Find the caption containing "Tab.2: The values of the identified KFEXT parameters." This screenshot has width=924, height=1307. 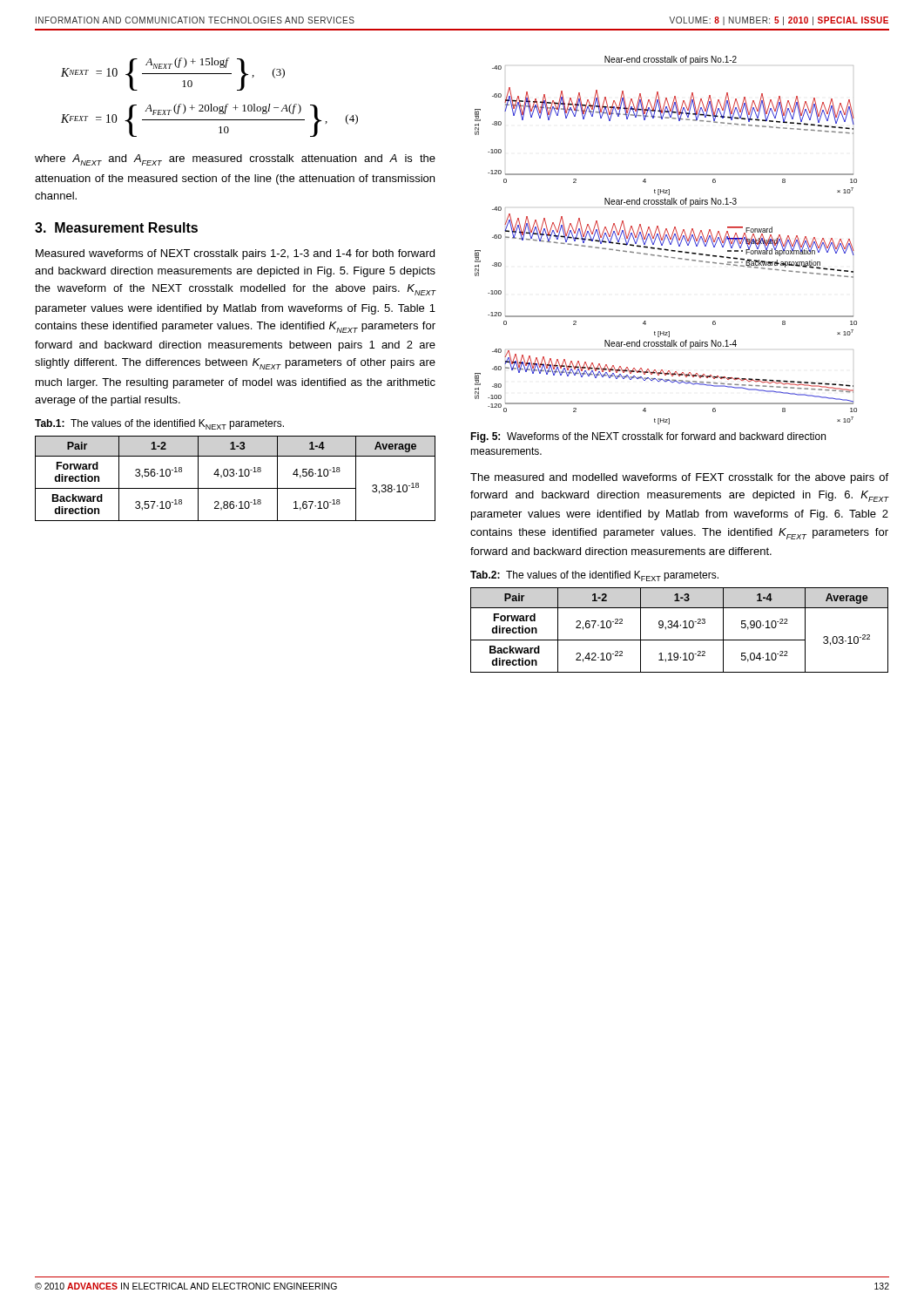coord(595,576)
